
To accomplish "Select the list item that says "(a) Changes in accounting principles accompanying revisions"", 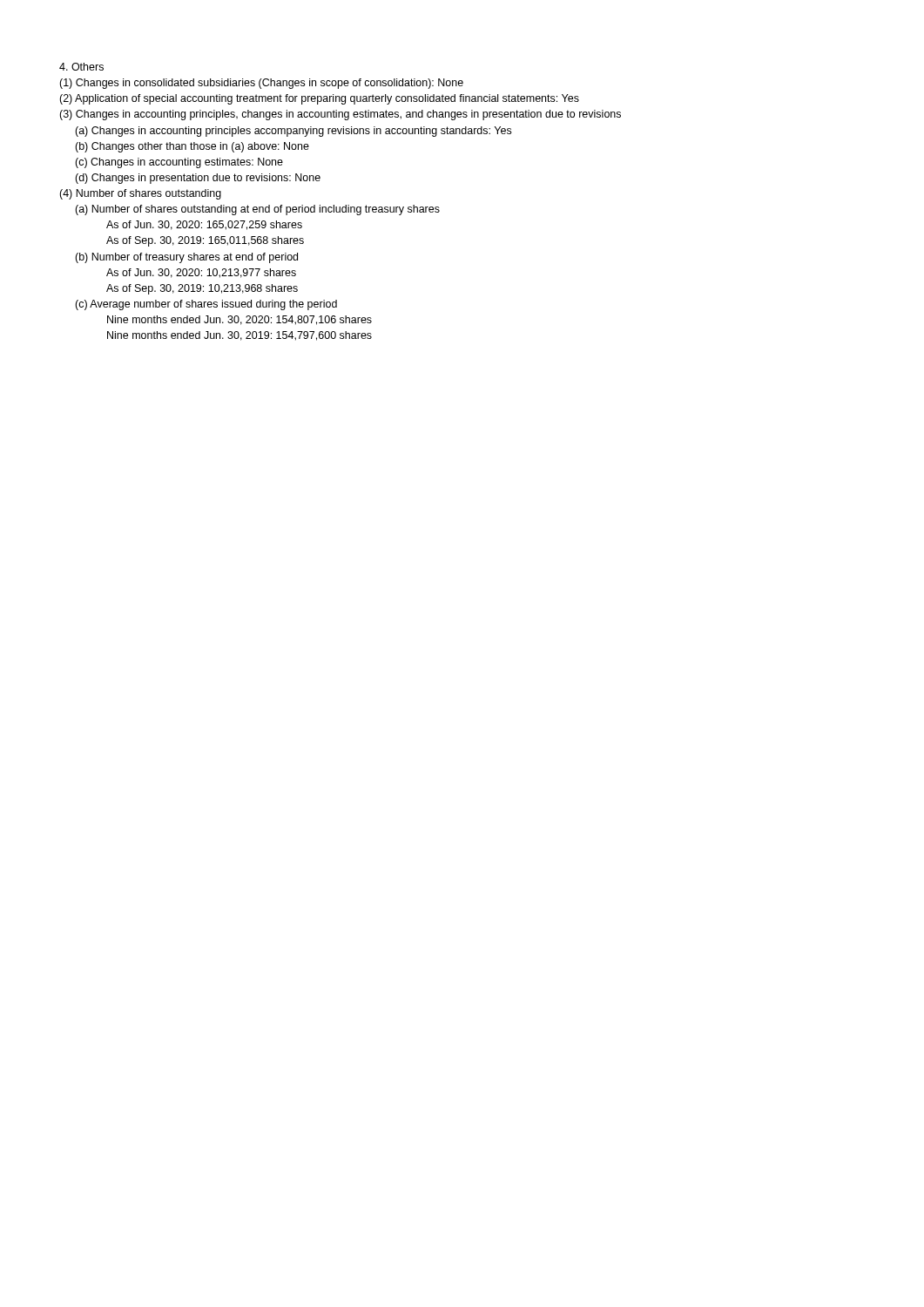I will point(293,130).
